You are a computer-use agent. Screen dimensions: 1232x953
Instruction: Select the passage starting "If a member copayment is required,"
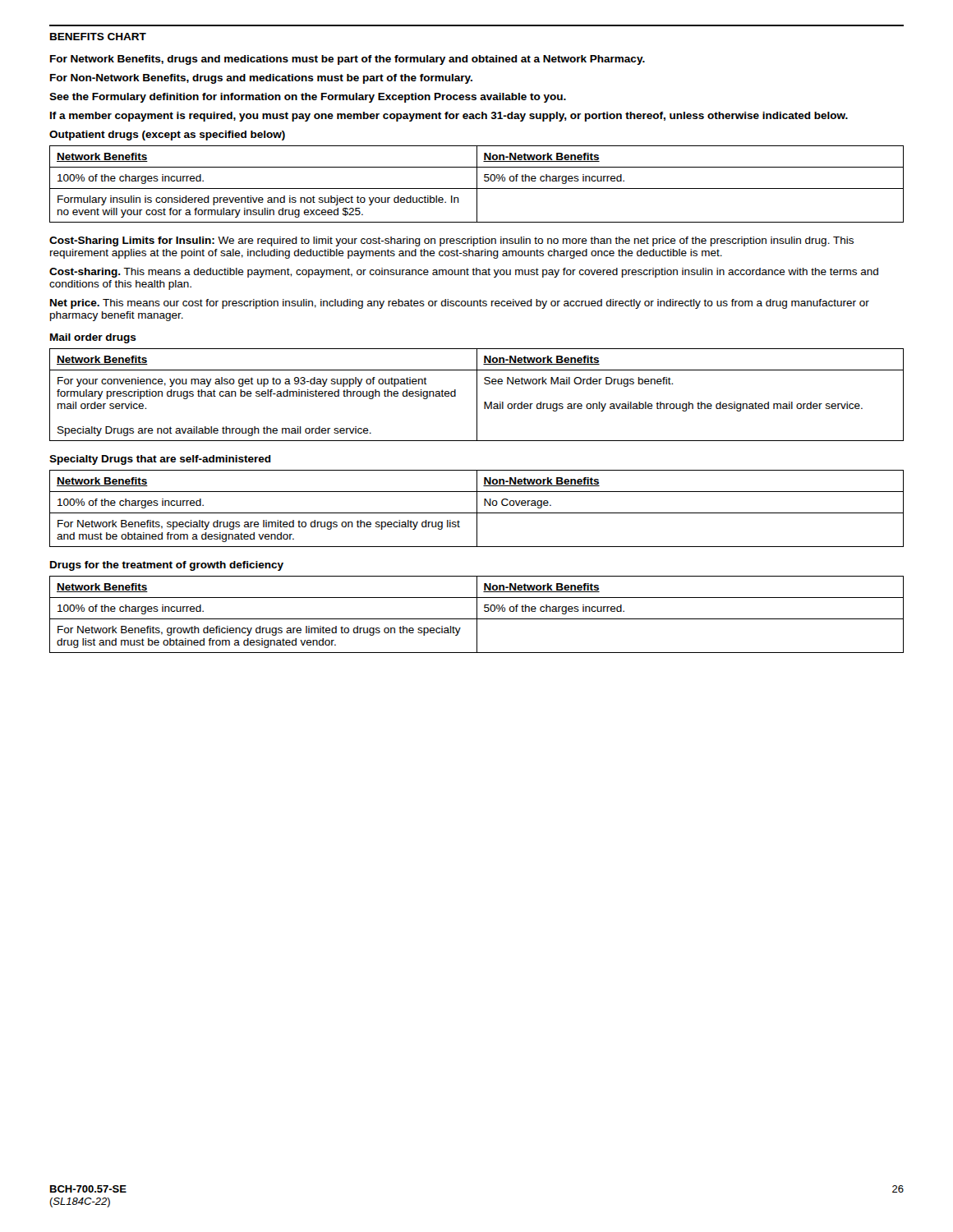pyautogui.click(x=449, y=115)
